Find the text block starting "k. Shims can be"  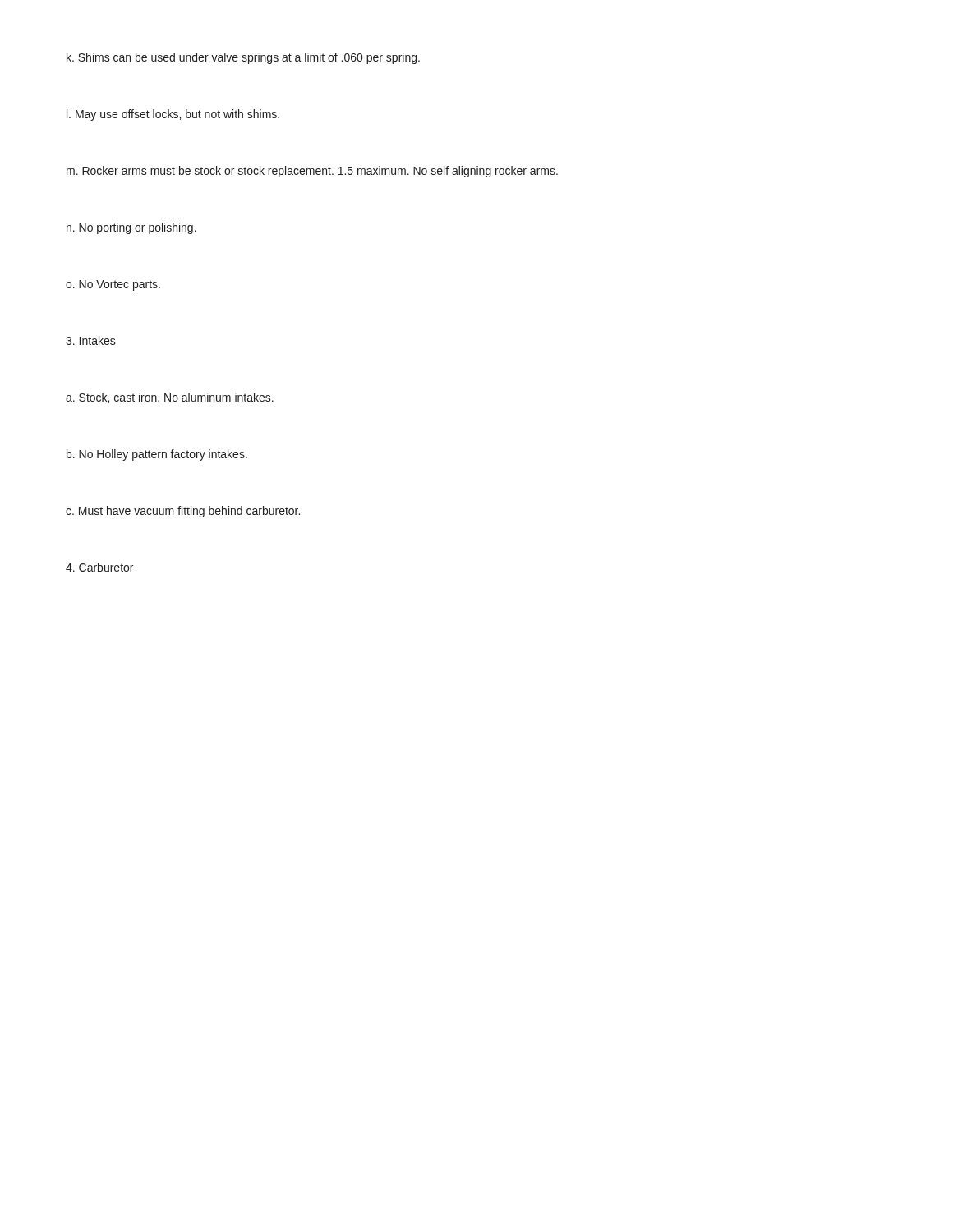[243, 57]
